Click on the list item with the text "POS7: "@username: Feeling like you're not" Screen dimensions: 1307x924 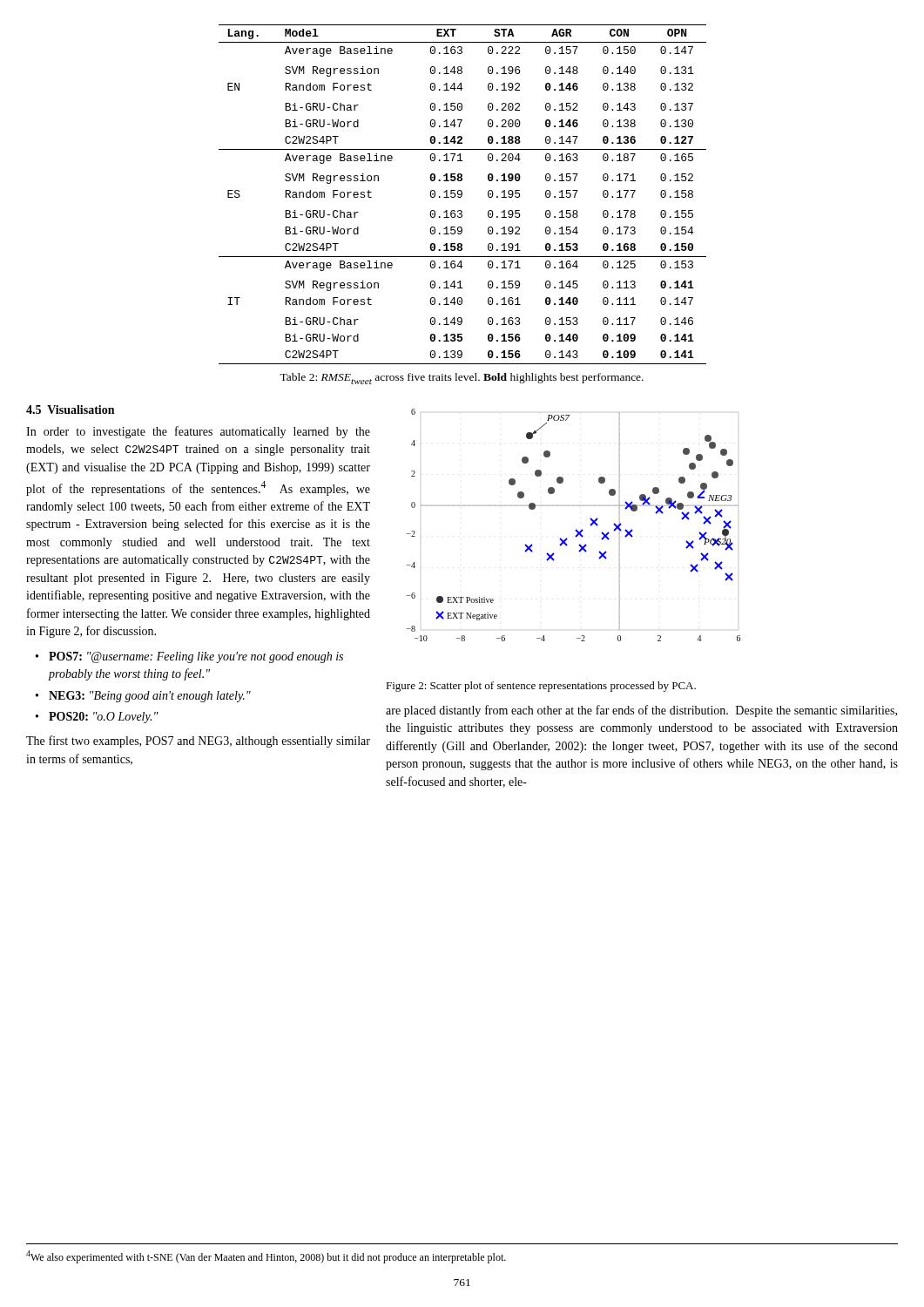point(196,665)
